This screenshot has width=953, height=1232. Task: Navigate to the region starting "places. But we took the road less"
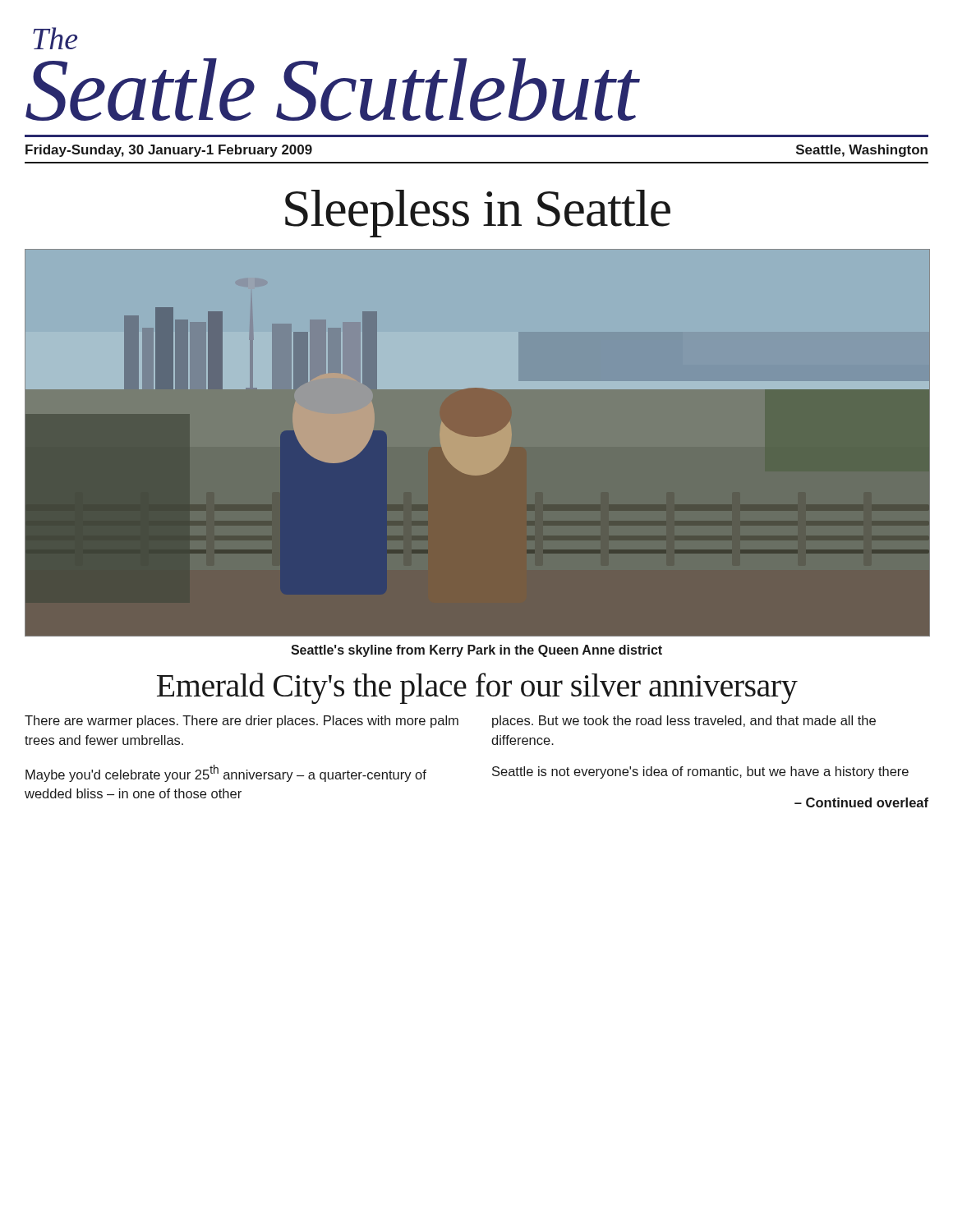pos(710,762)
